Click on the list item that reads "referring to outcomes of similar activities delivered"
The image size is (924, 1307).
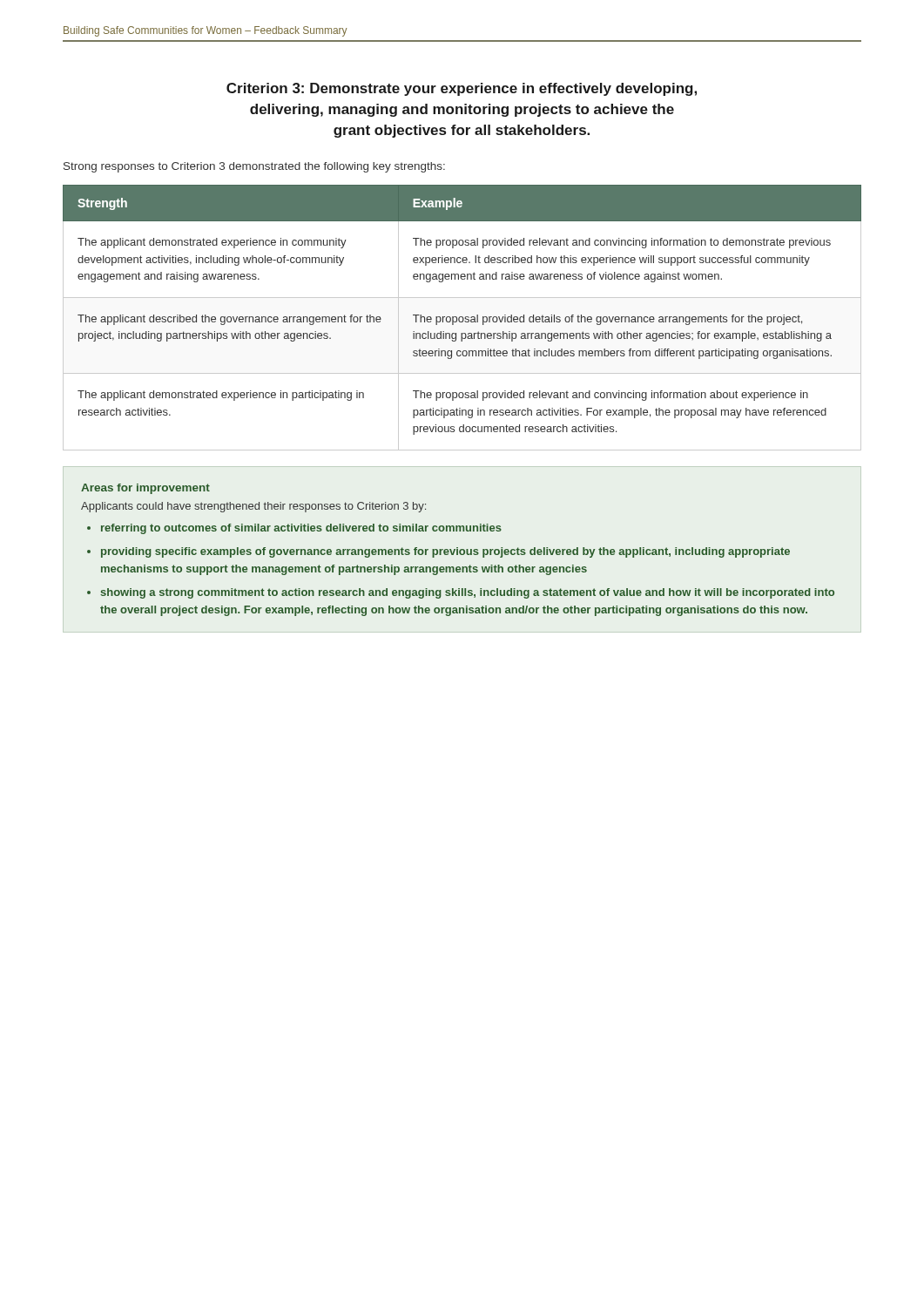301,528
